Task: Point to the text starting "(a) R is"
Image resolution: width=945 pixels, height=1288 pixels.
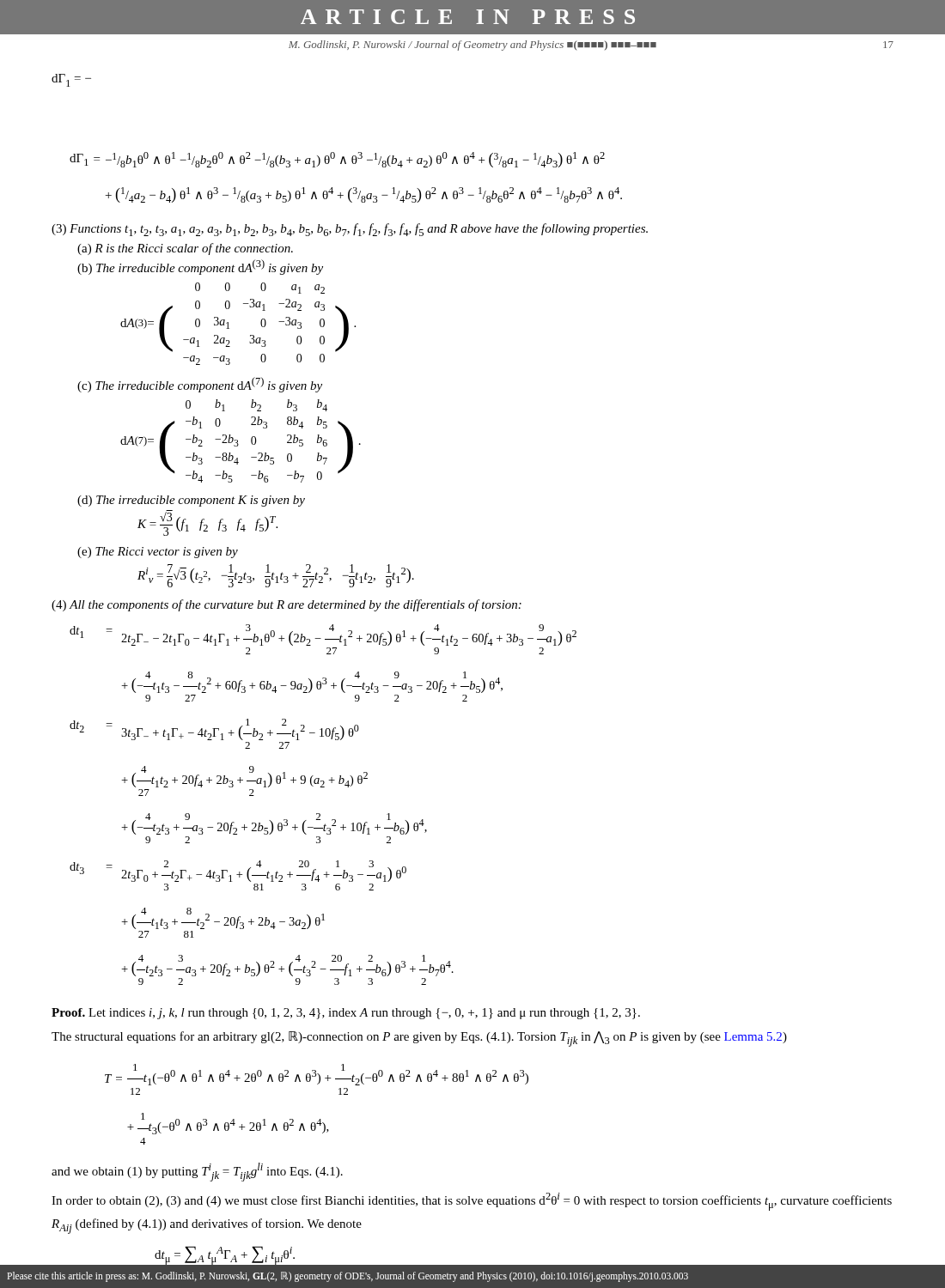Action: (186, 248)
